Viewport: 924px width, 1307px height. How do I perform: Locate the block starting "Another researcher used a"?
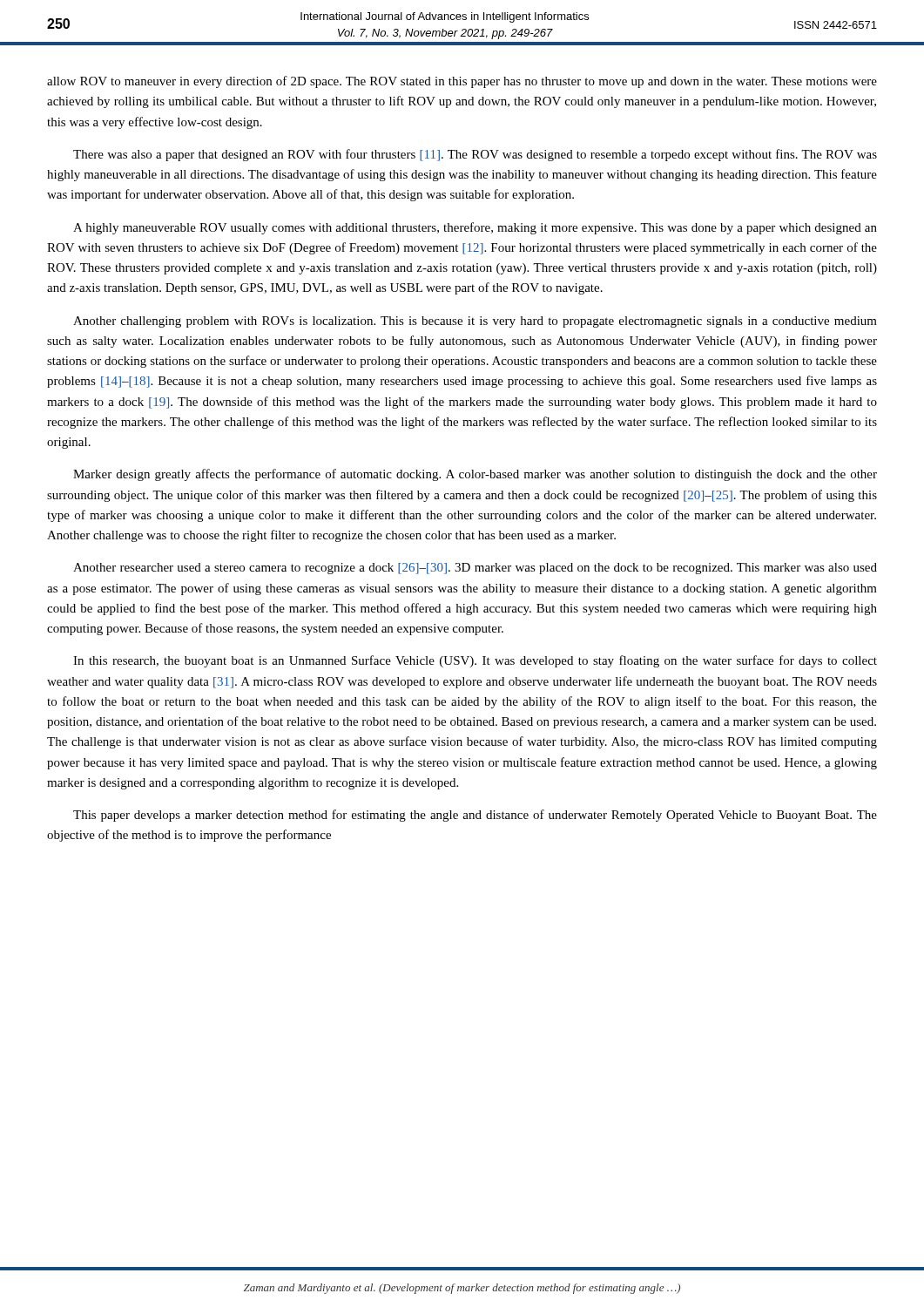tap(462, 598)
